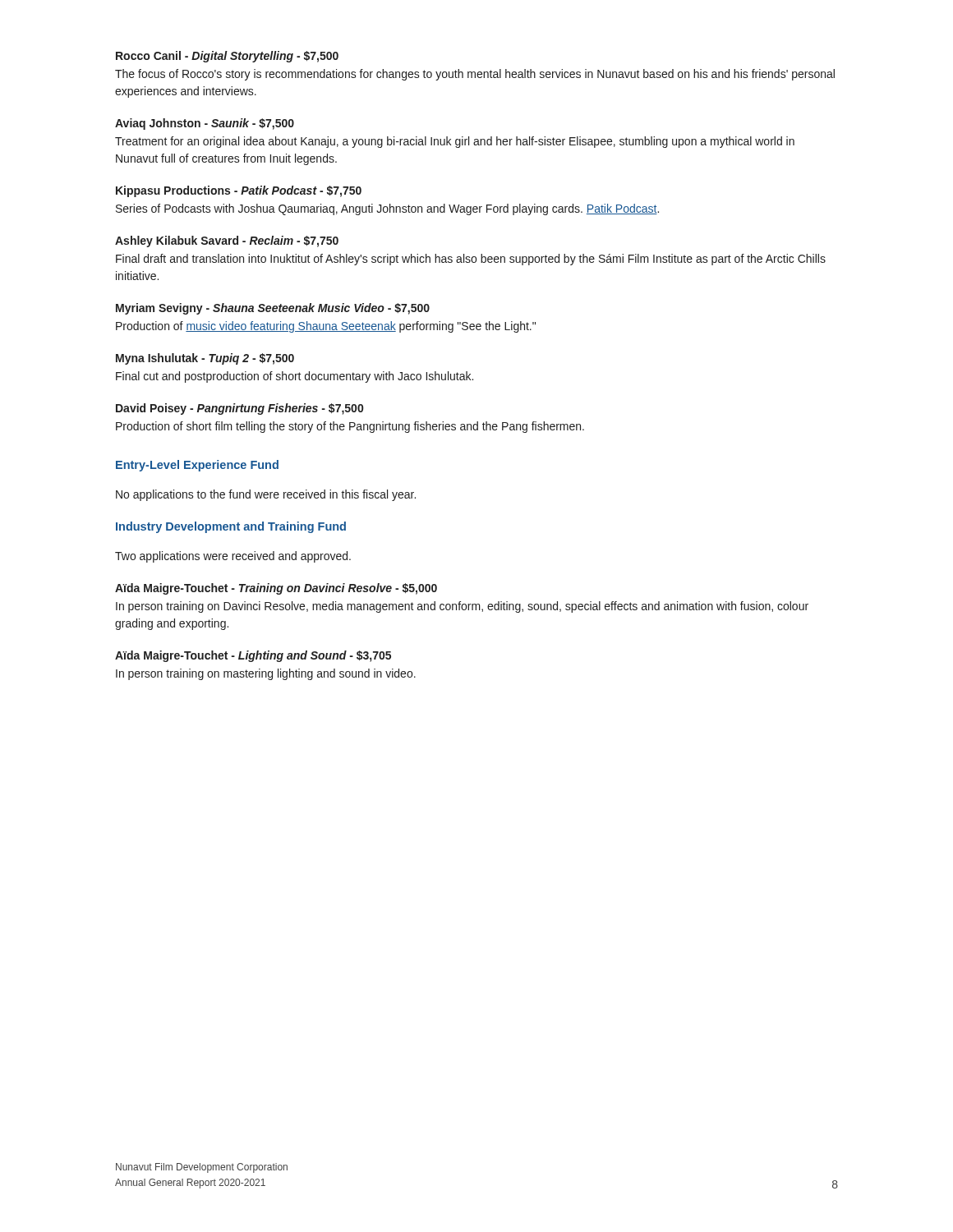
Task: Click the passage that begins "Aïda Maigre-Touchet - Training on Davinci Resolve -"
Action: 476,607
